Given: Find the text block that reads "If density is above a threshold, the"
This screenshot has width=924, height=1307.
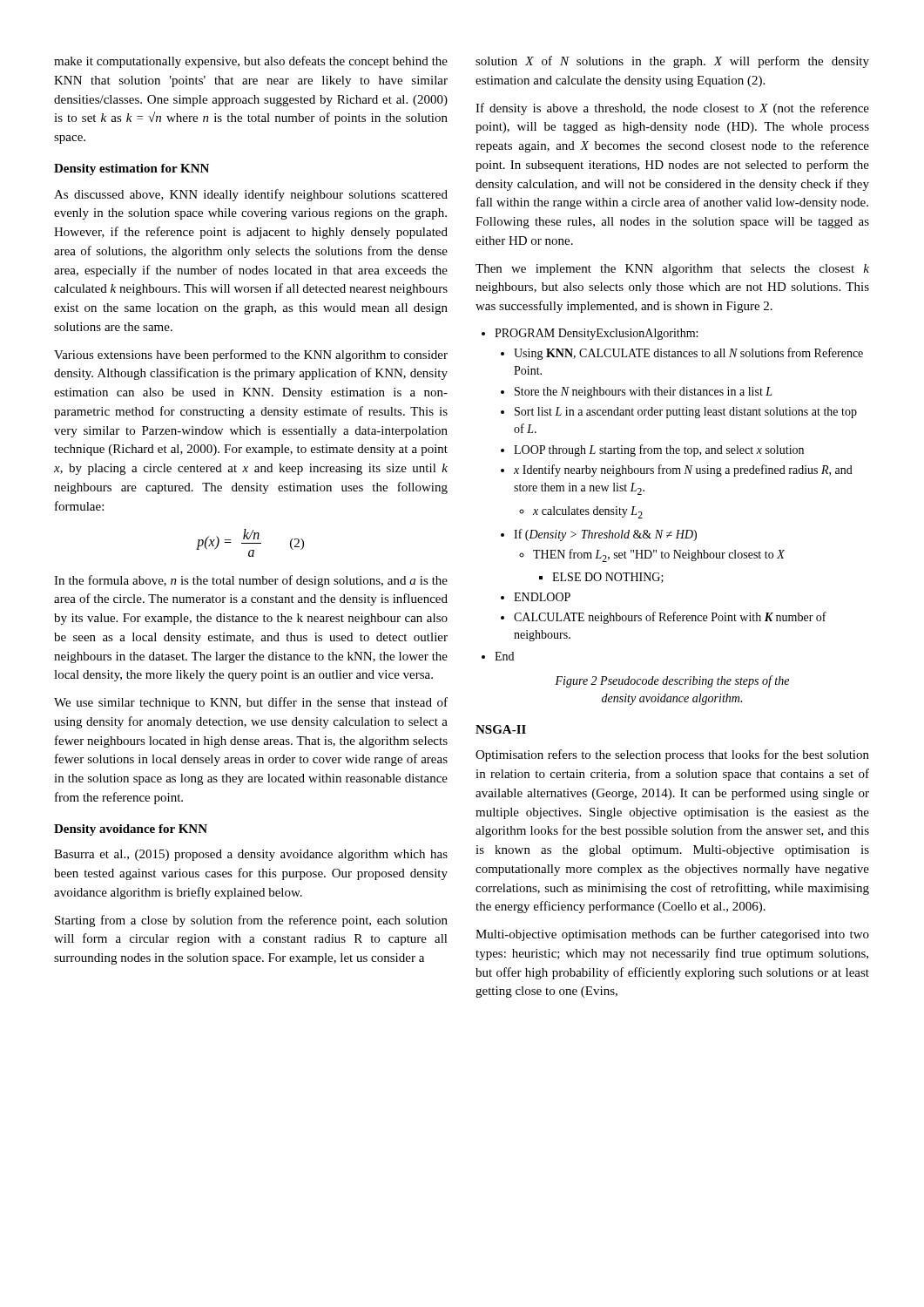Looking at the screenshot, I should point(672,175).
